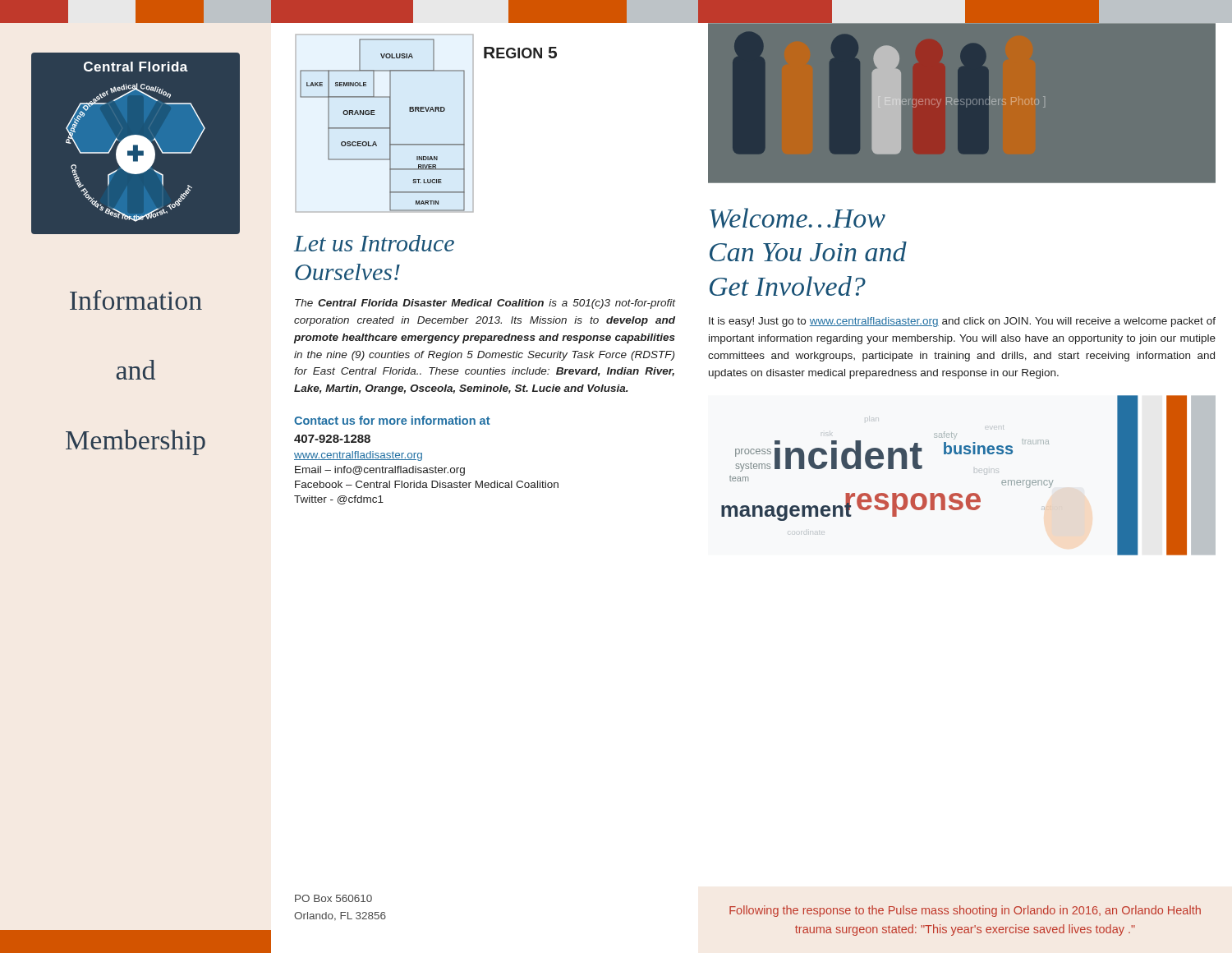This screenshot has width=1232, height=953.
Task: Click the passage that begins "The Central Florida Disaster Medical"
Action: point(485,346)
